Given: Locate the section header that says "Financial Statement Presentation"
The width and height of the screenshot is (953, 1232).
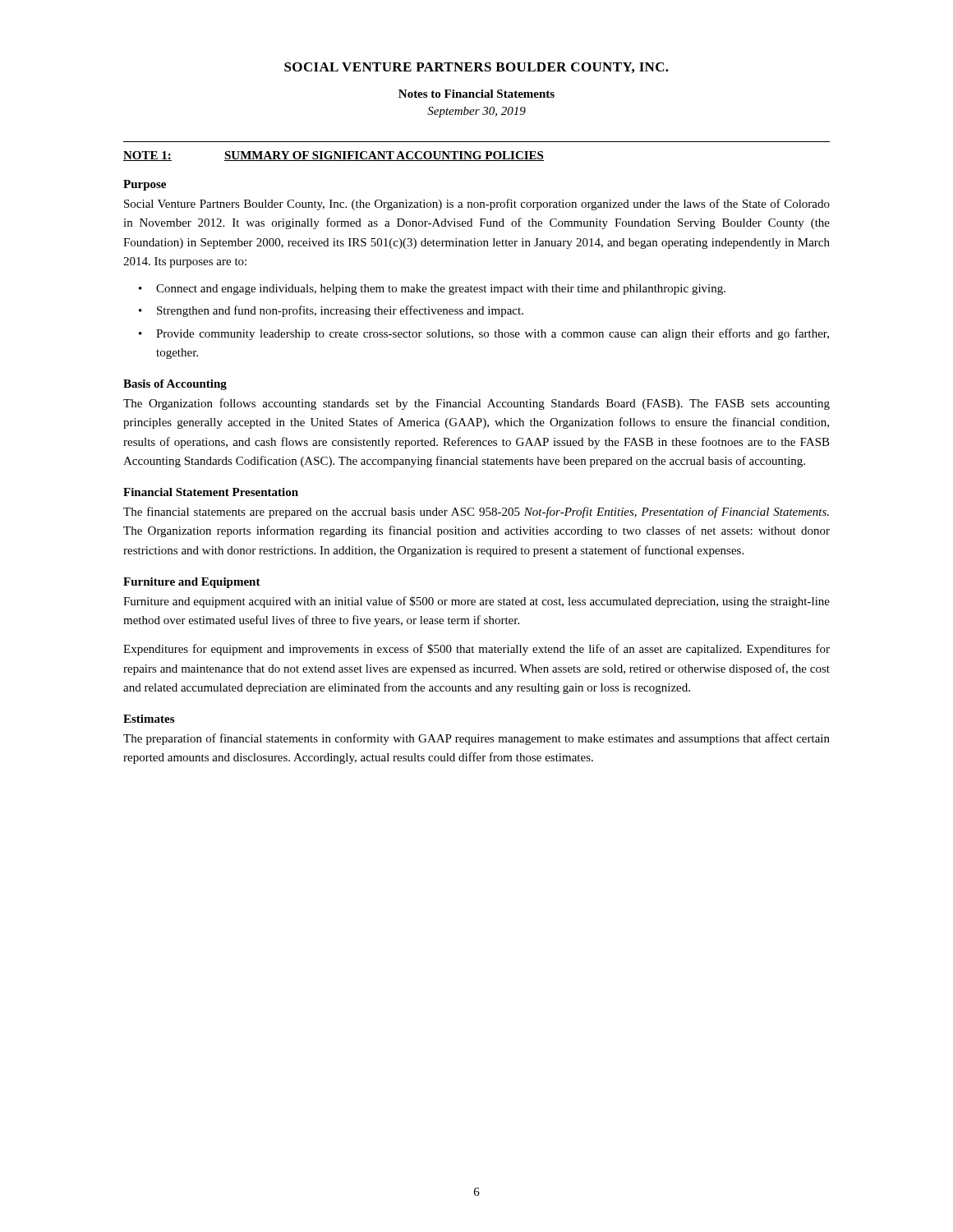Looking at the screenshot, I should (211, 492).
